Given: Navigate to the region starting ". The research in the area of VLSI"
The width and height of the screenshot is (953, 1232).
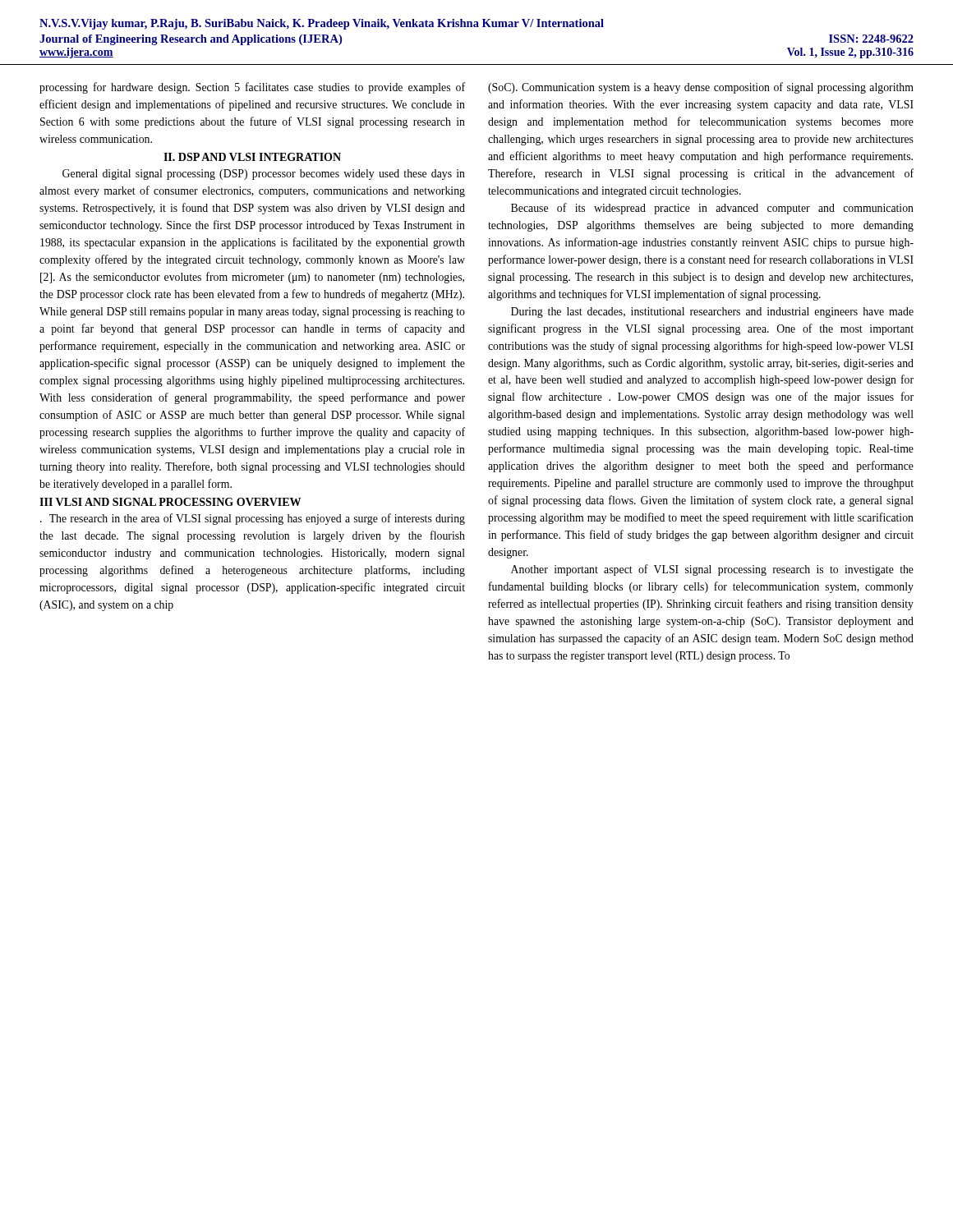Looking at the screenshot, I should (252, 562).
